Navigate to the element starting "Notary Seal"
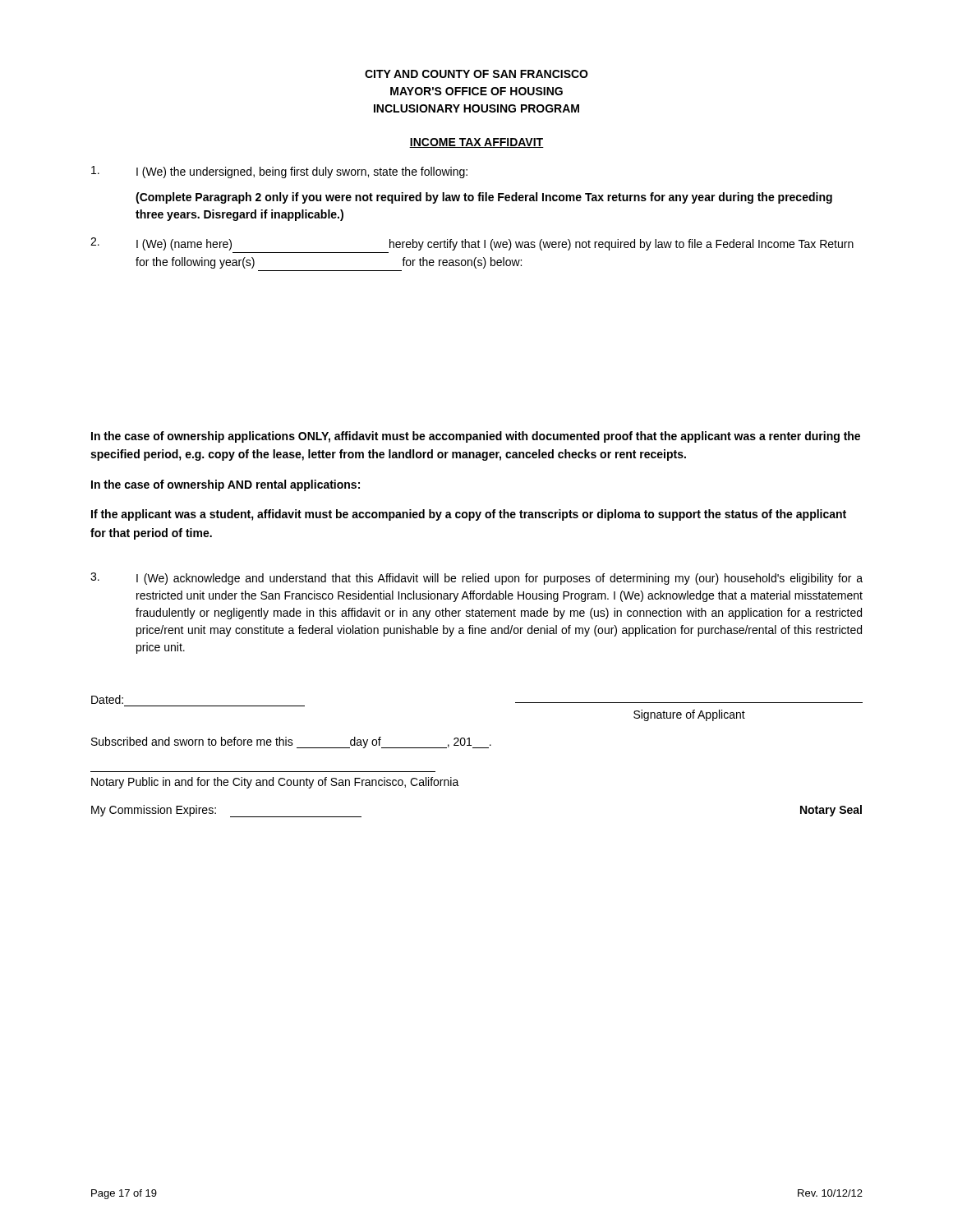Viewport: 953px width, 1232px height. point(831,810)
